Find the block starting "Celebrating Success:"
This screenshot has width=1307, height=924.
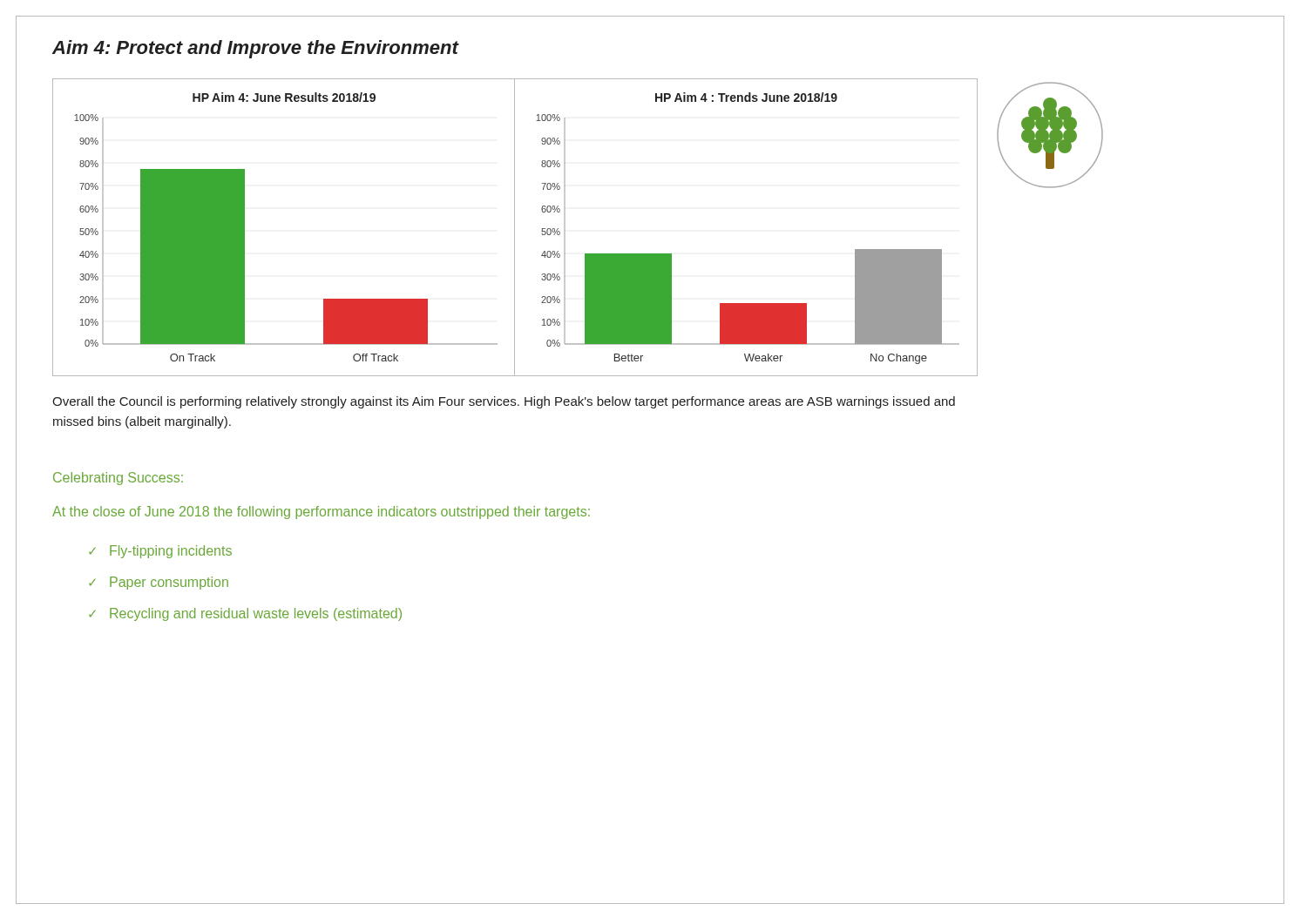point(118,478)
